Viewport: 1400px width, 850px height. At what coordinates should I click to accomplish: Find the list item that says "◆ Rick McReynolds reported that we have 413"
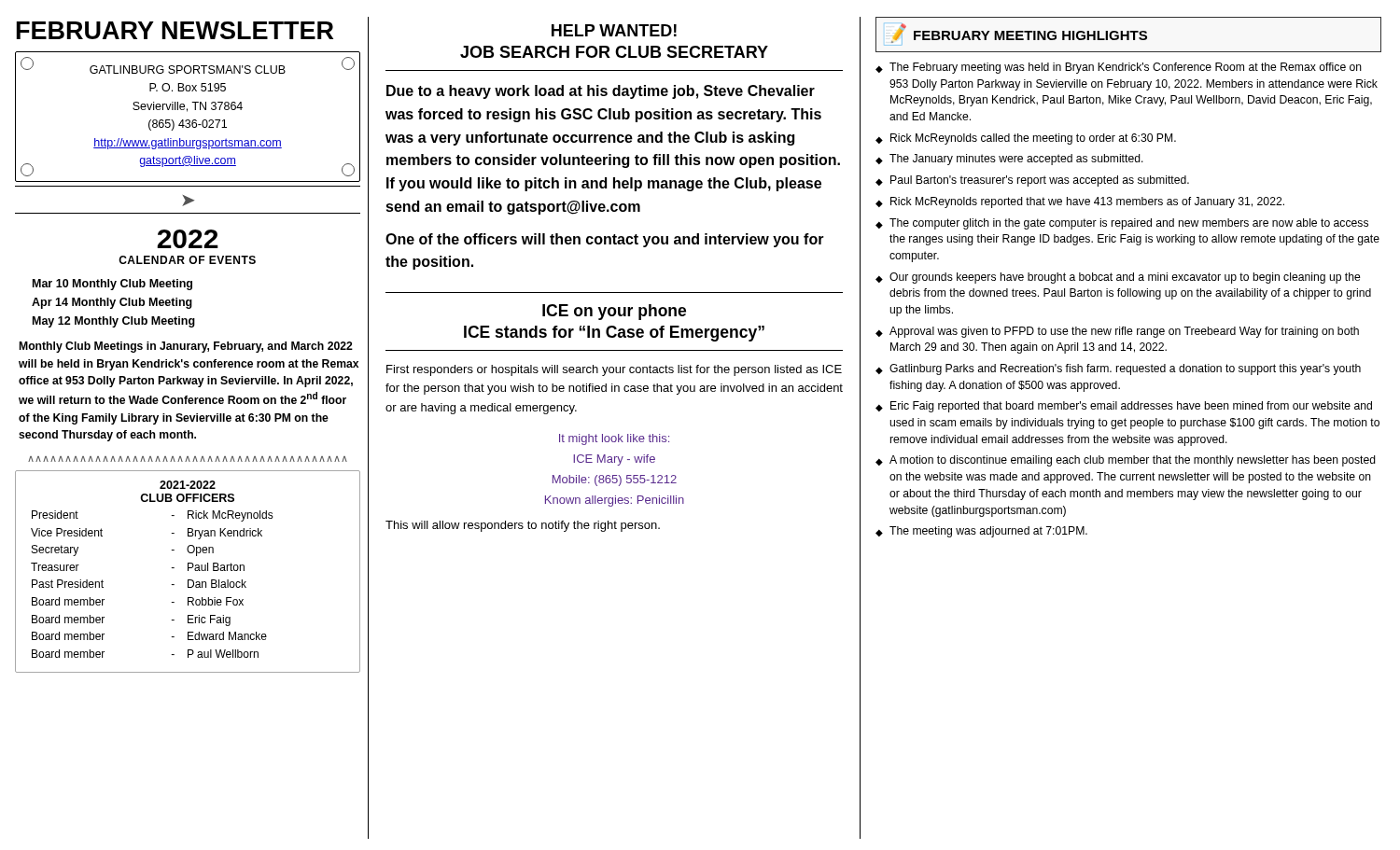pos(1080,202)
